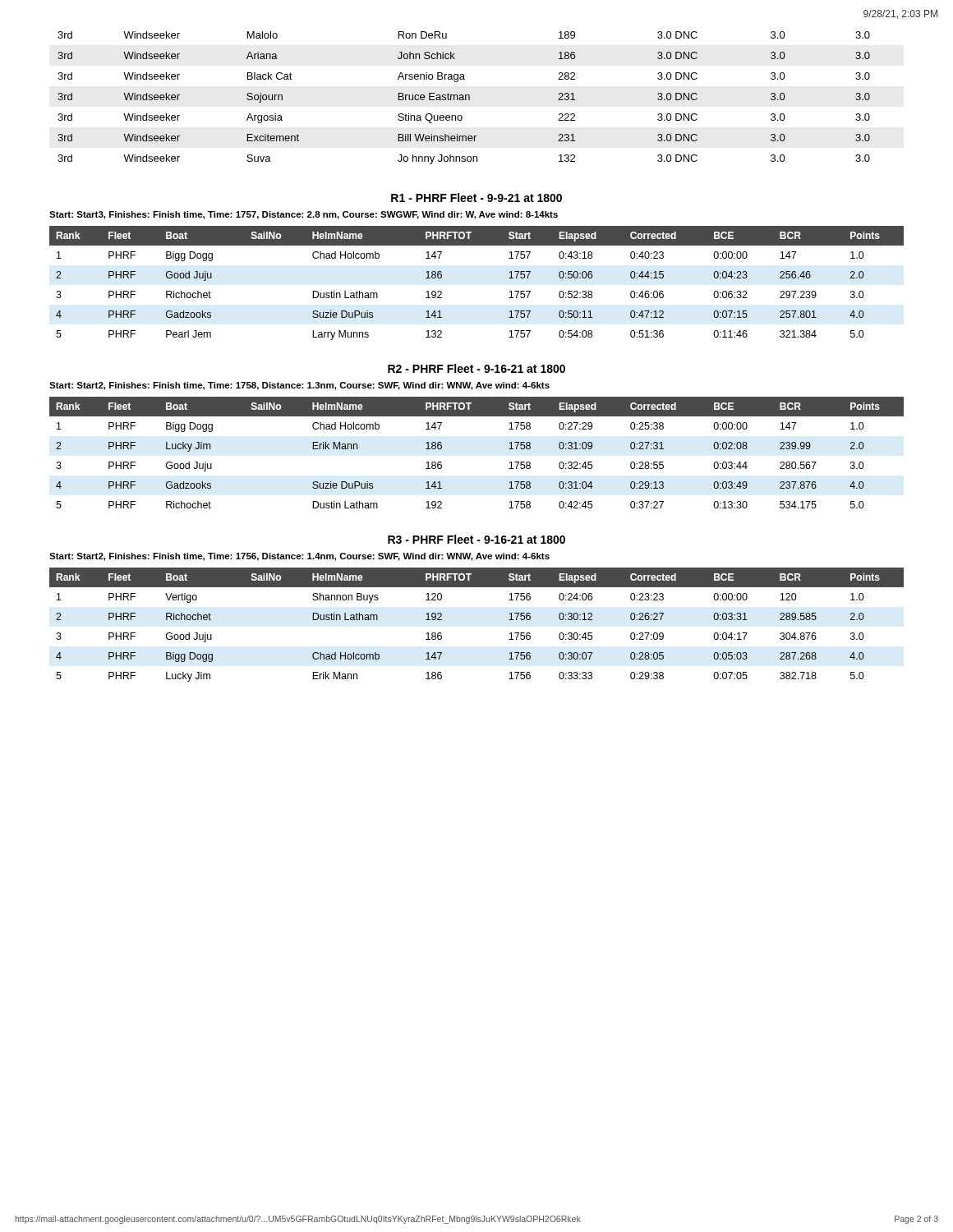
Task: Locate the text "R3 - PHRF Fleet - 9-16-21 at 1800"
Action: (x=476, y=540)
